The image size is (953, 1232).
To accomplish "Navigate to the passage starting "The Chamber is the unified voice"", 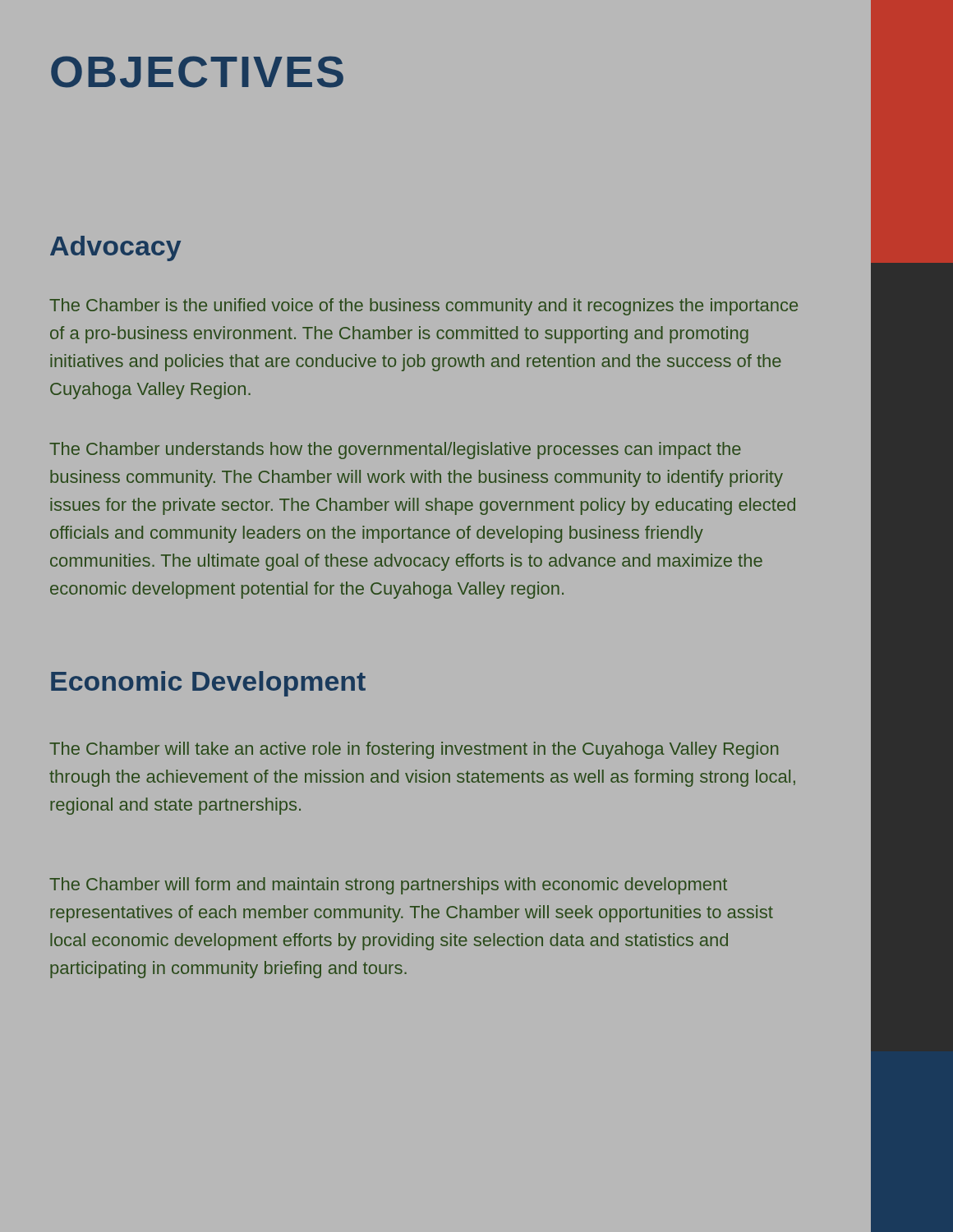I will point(424,347).
